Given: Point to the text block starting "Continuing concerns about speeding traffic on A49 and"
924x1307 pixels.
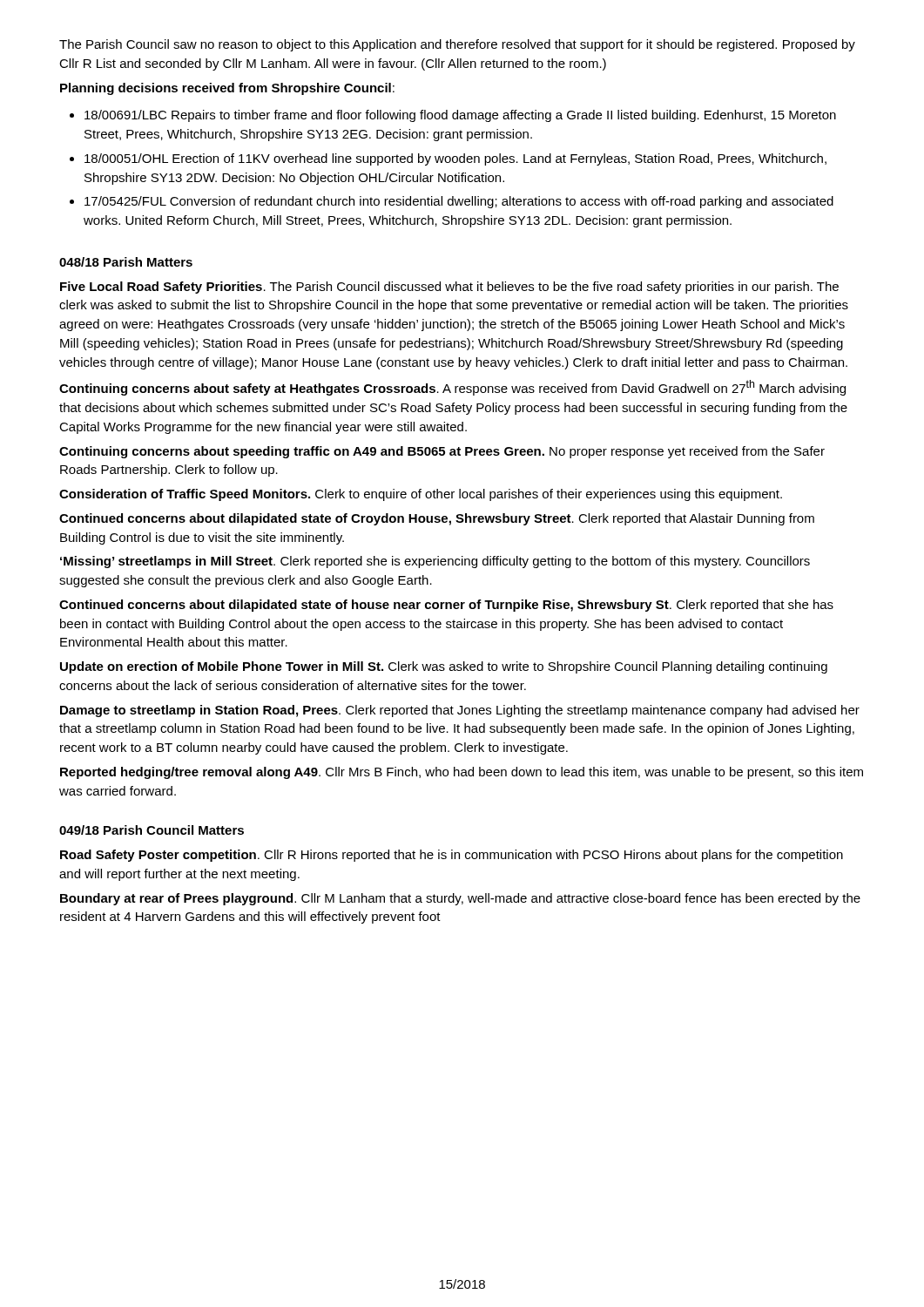Looking at the screenshot, I should 462,460.
